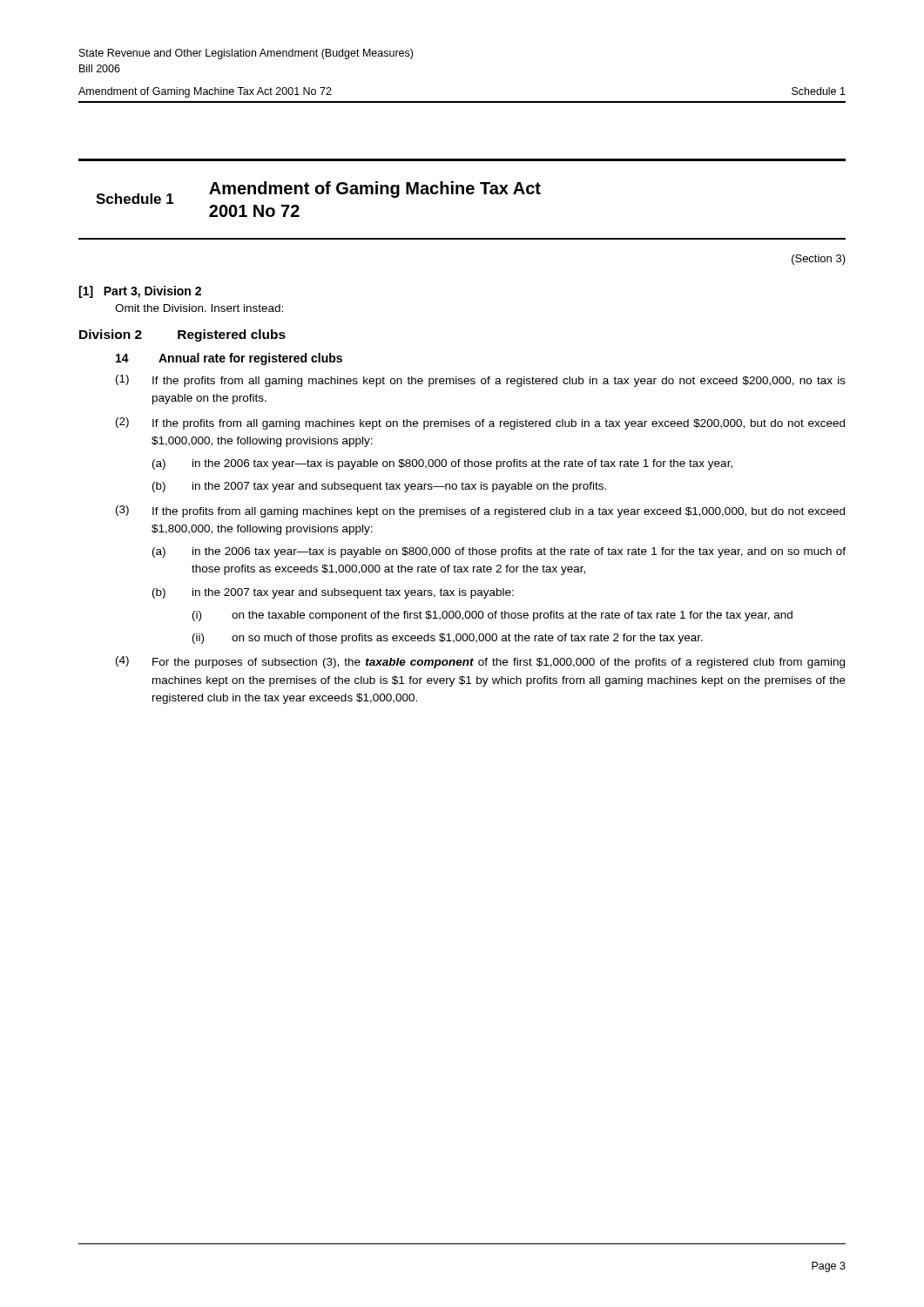Image resolution: width=924 pixels, height=1307 pixels.
Task: Click on the passage starting "(2) If the profits from all gaming"
Action: click(480, 455)
